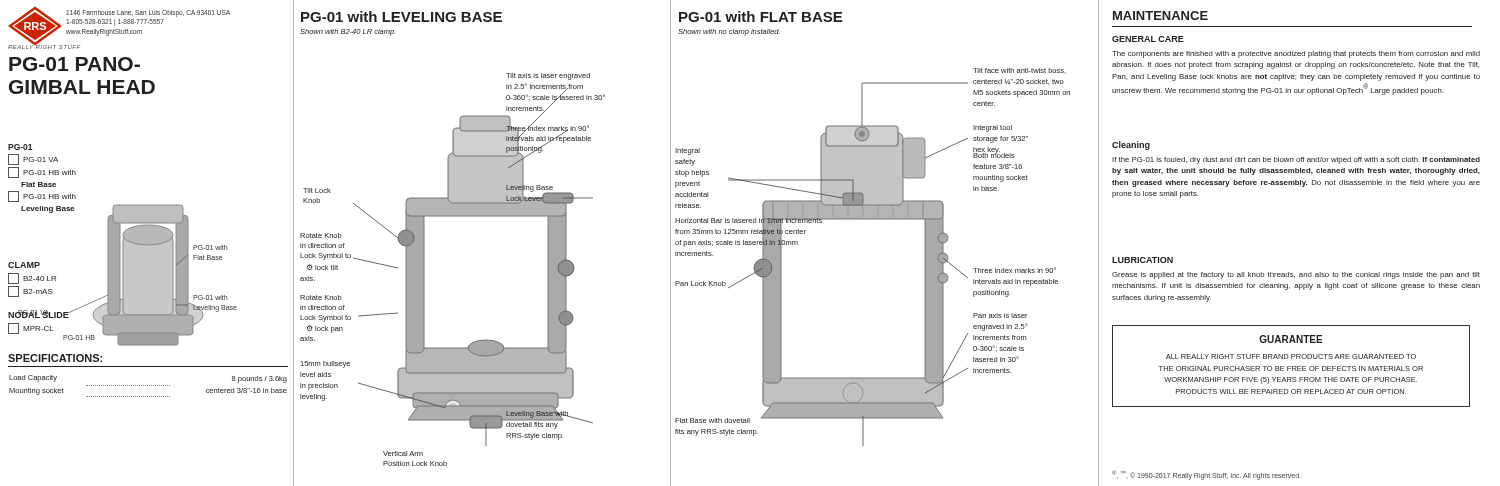The width and height of the screenshot is (1500, 486).
Task: Click on the text block starting "PG-01 PANO-GIMBAL HEAD"
Action: pyautogui.click(x=82, y=75)
